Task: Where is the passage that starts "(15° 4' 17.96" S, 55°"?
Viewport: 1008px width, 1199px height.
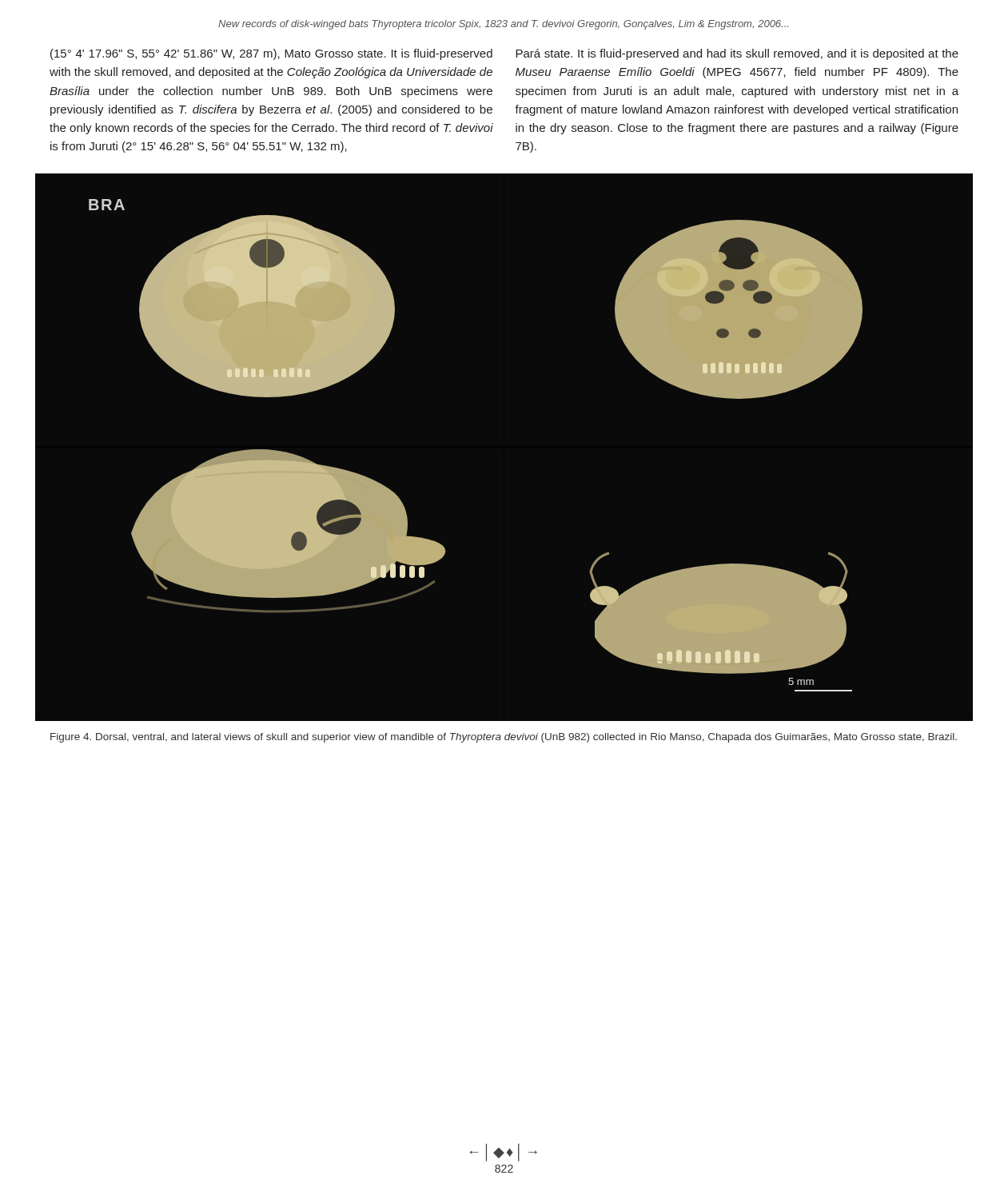Action: (271, 100)
